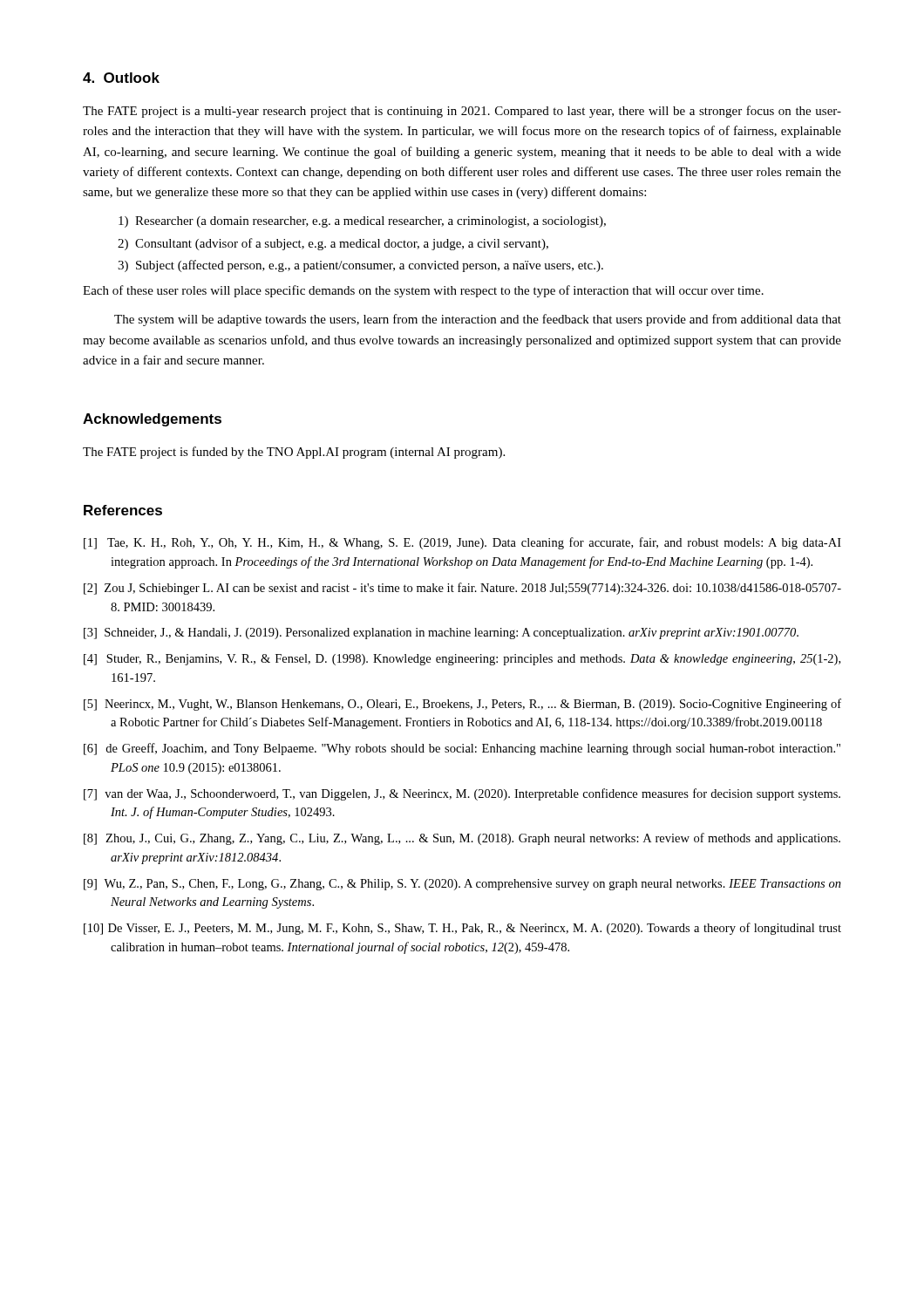Locate the list item that says "2) Consultant (advisor of a subject, e.g."
The height and width of the screenshot is (1308, 924).
(333, 243)
